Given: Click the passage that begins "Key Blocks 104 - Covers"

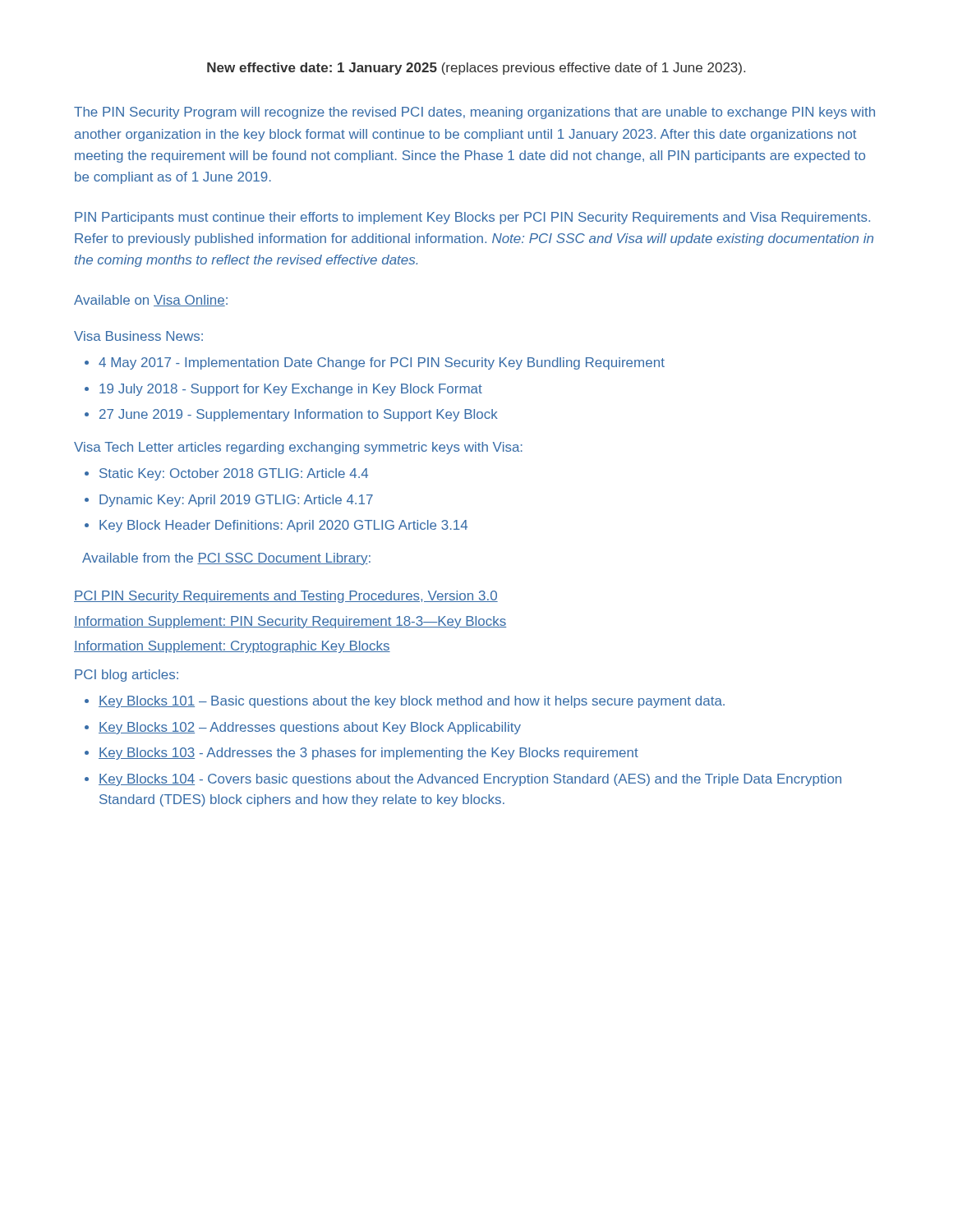Looking at the screenshot, I should (470, 789).
